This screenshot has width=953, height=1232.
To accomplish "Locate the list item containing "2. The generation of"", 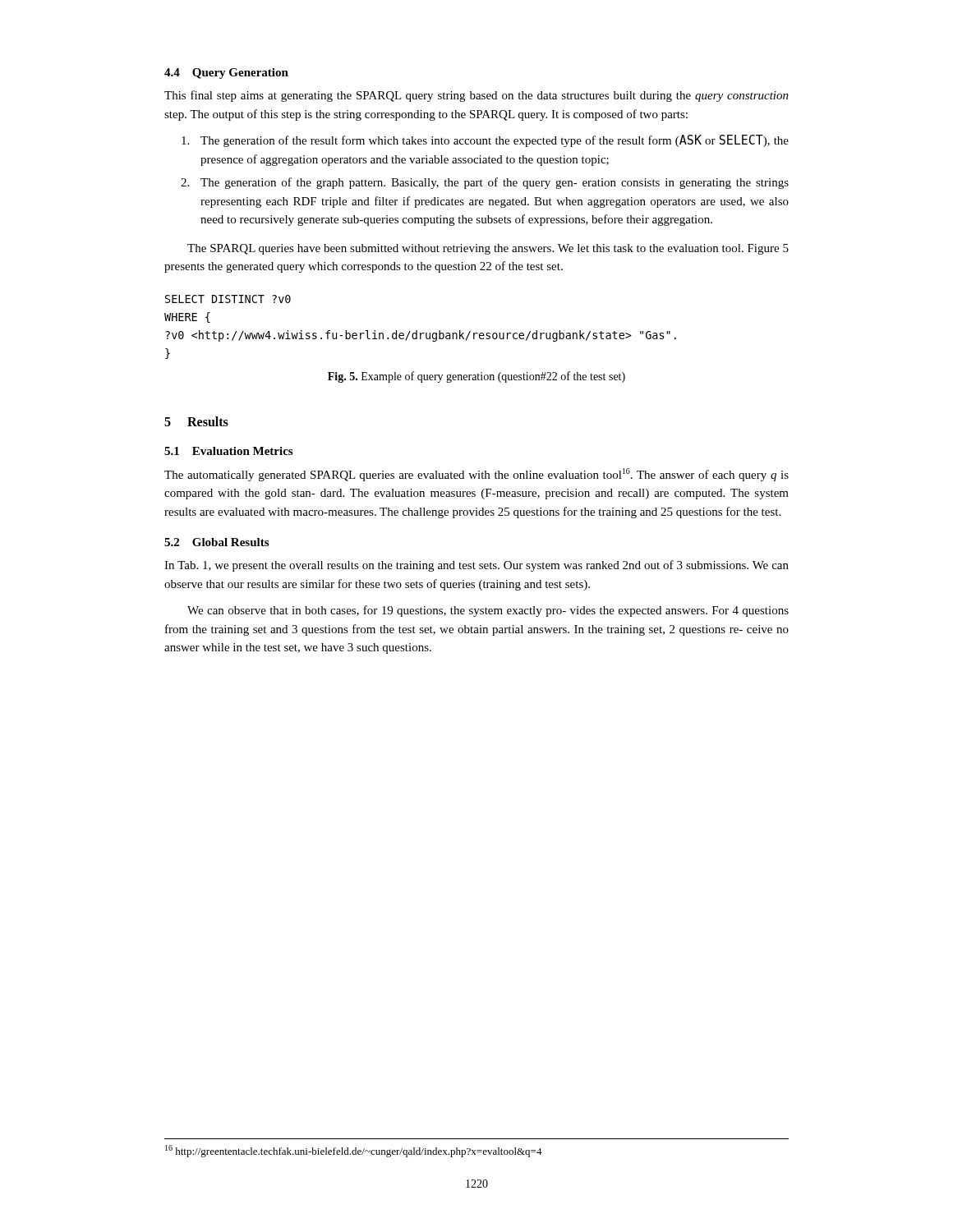I will pos(485,201).
